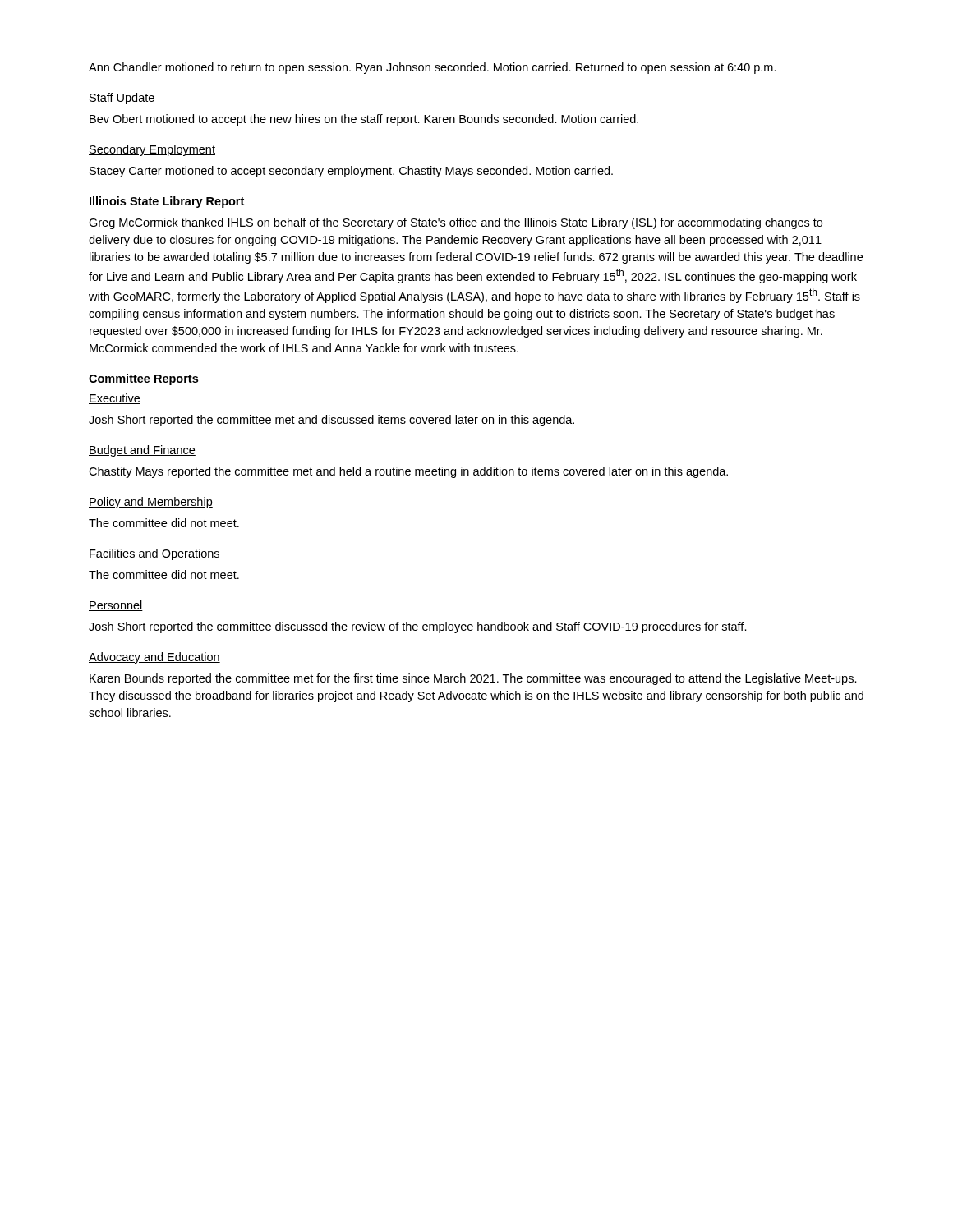
Task: Find the block on this page that starts "Chastity Mays reported the committee"
Action: (476, 472)
